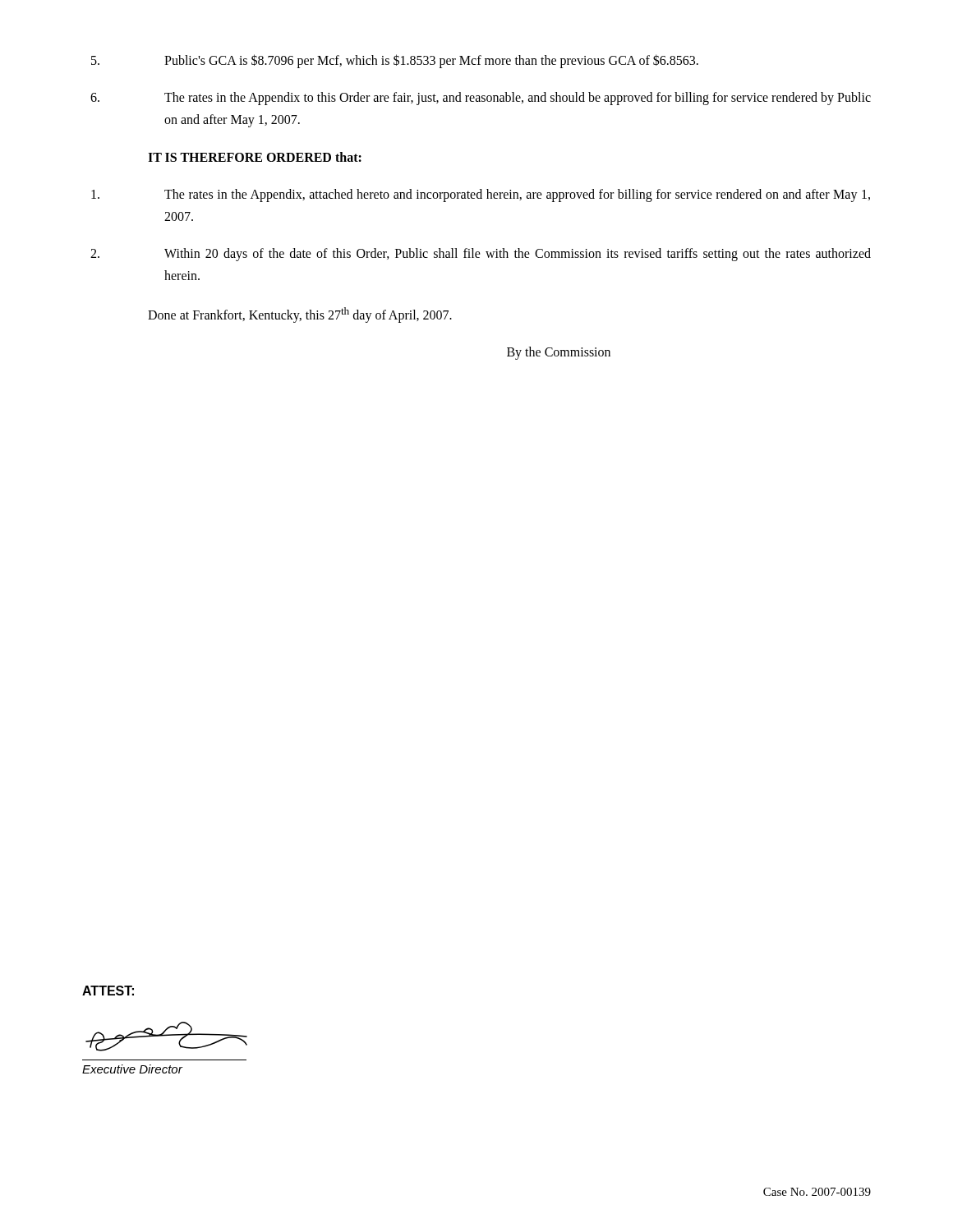Navigate to the element starting "Executive Director"
The image size is (953, 1232).
[164, 1068]
